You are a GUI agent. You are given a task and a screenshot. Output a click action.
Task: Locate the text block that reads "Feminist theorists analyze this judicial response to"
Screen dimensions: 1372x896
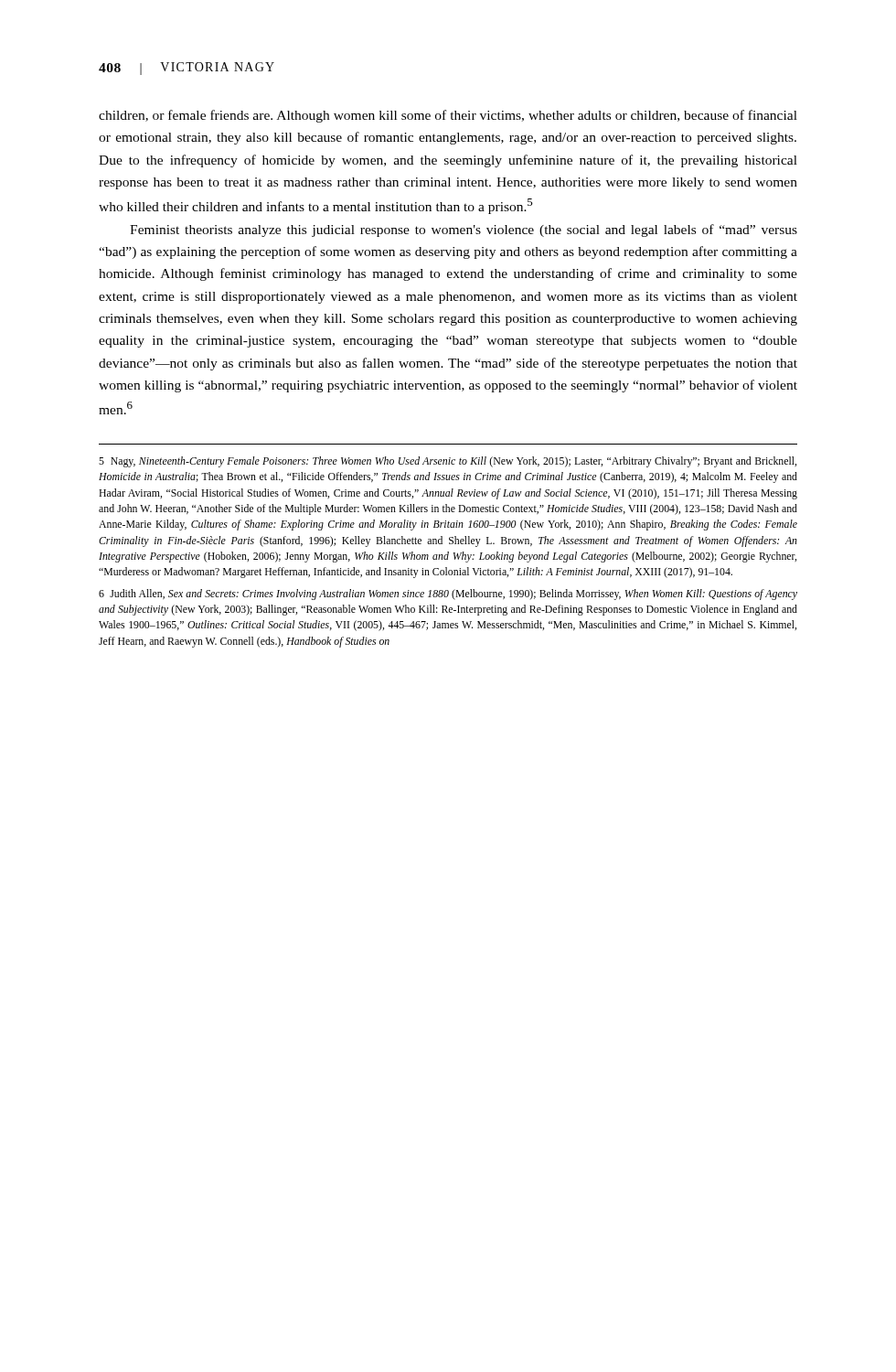(448, 320)
